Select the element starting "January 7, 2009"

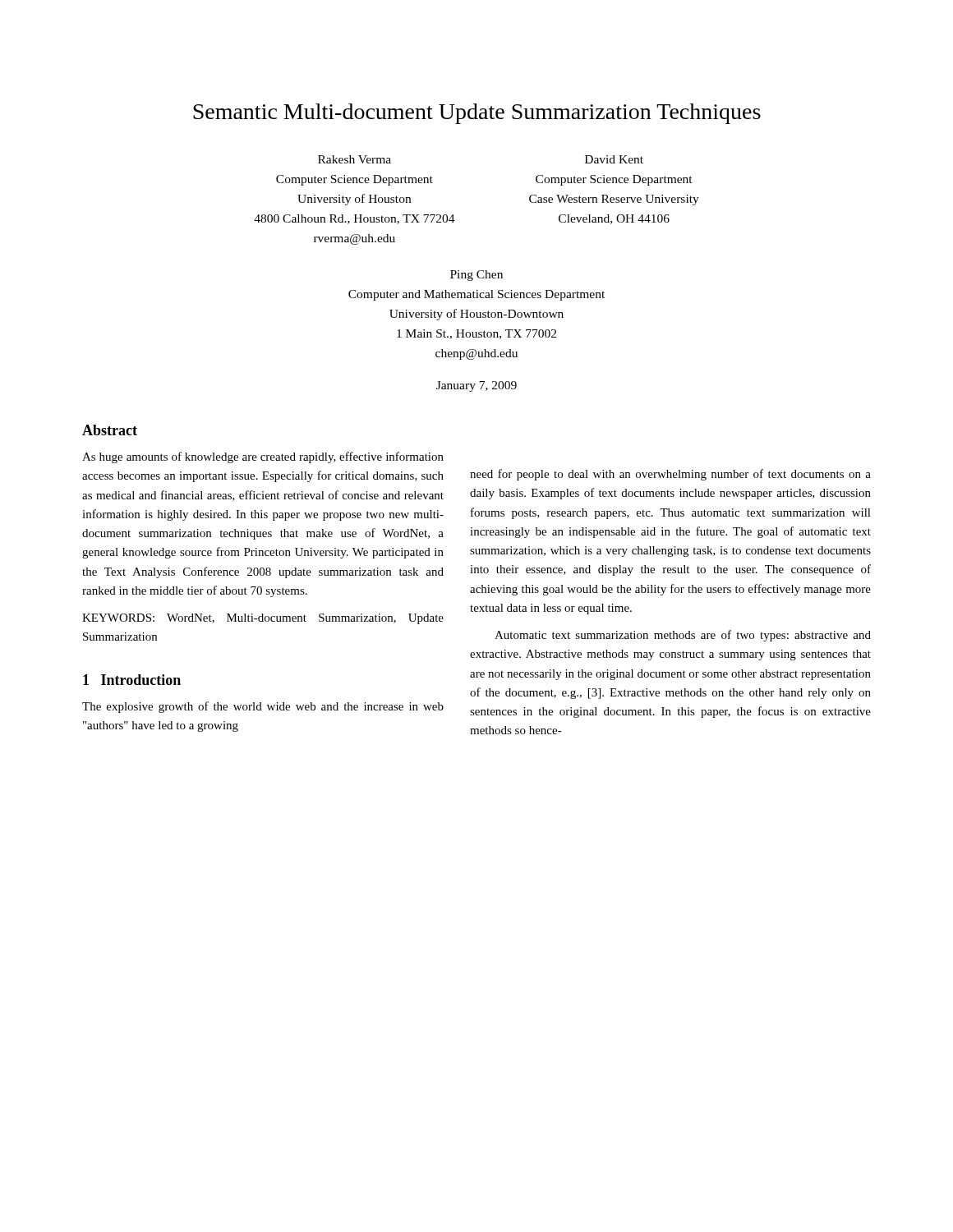click(476, 385)
